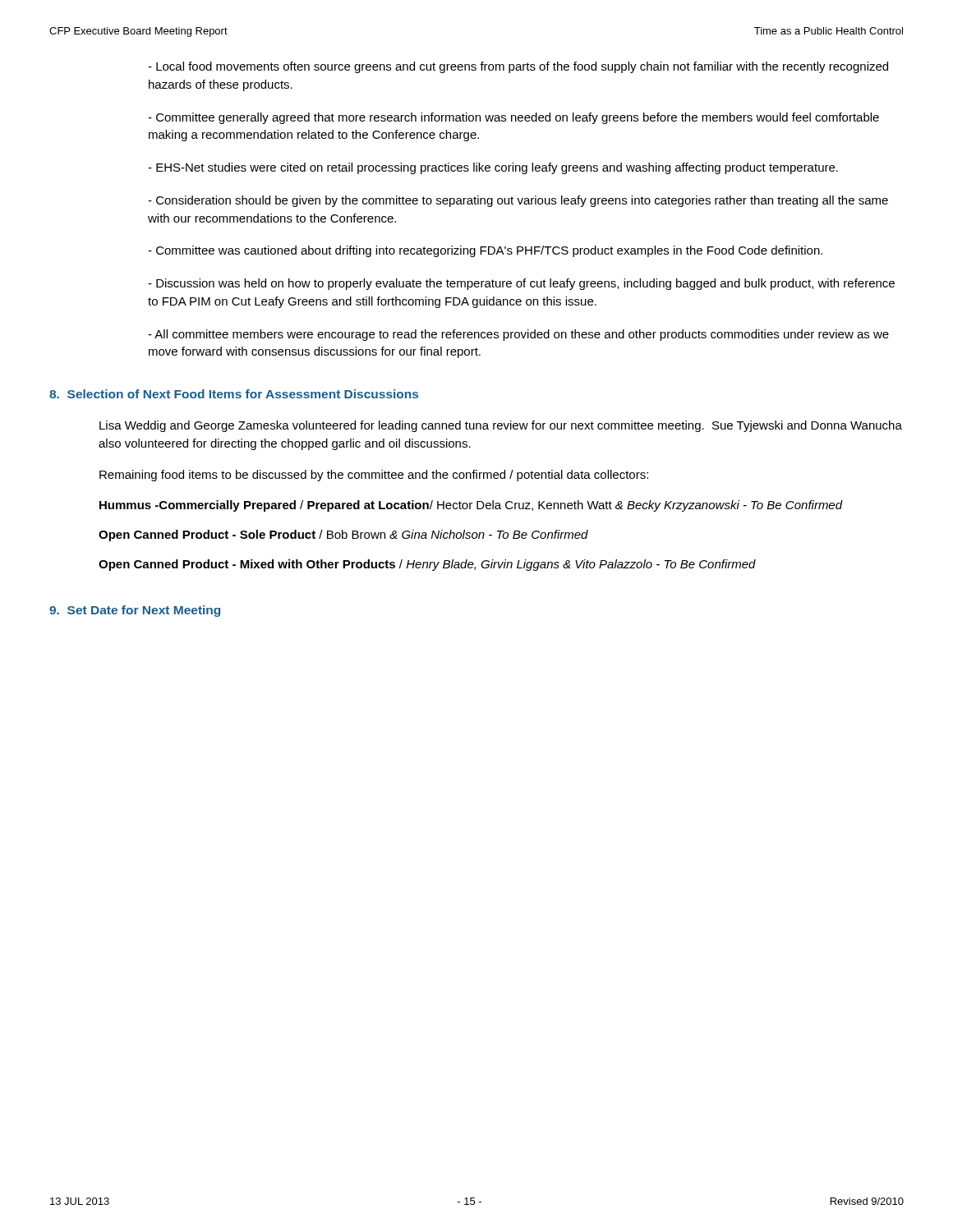
Task: Click on the text starting "Local food movements"
Action: [x=518, y=75]
